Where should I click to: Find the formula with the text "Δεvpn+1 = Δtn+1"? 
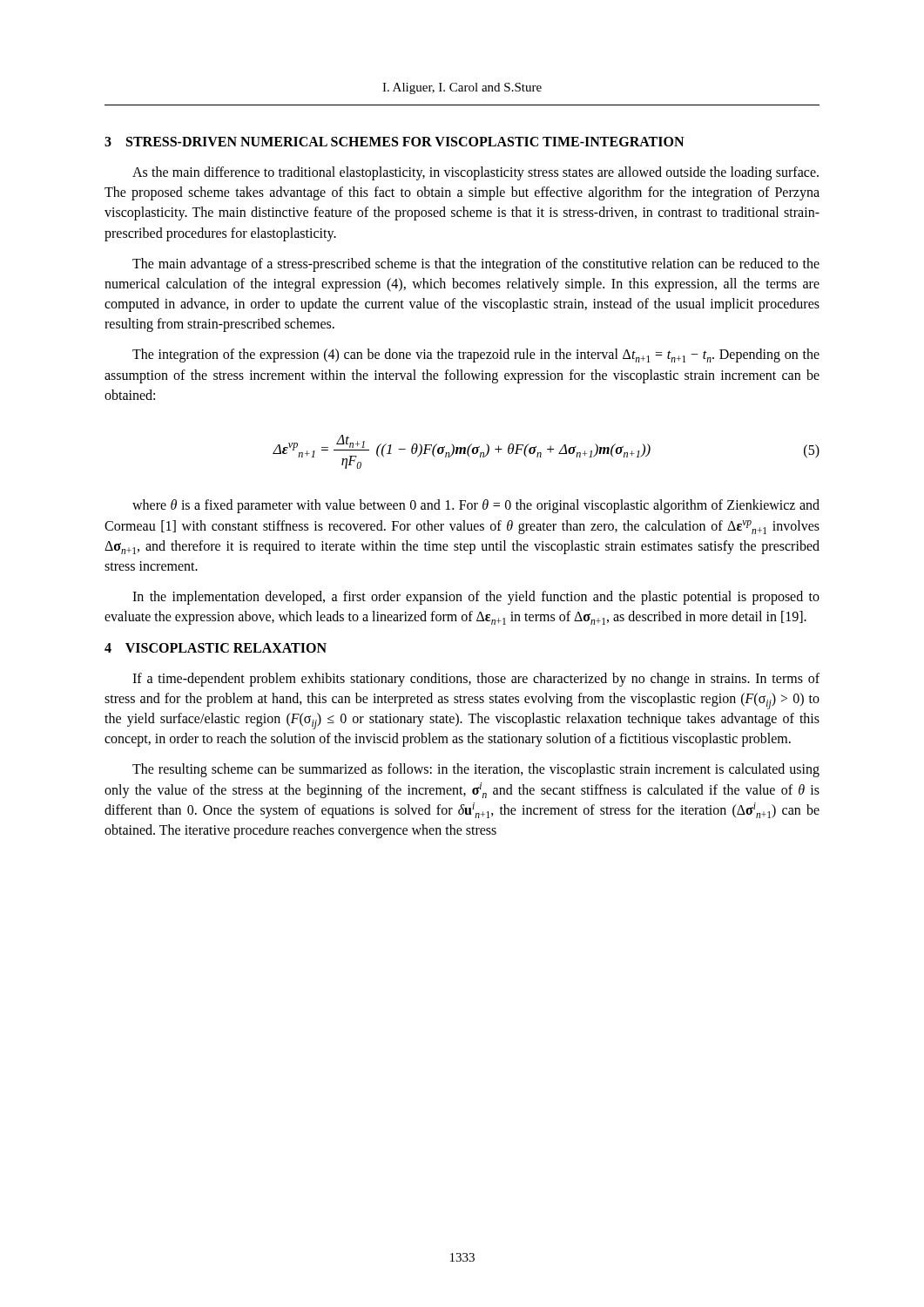click(x=546, y=450)
